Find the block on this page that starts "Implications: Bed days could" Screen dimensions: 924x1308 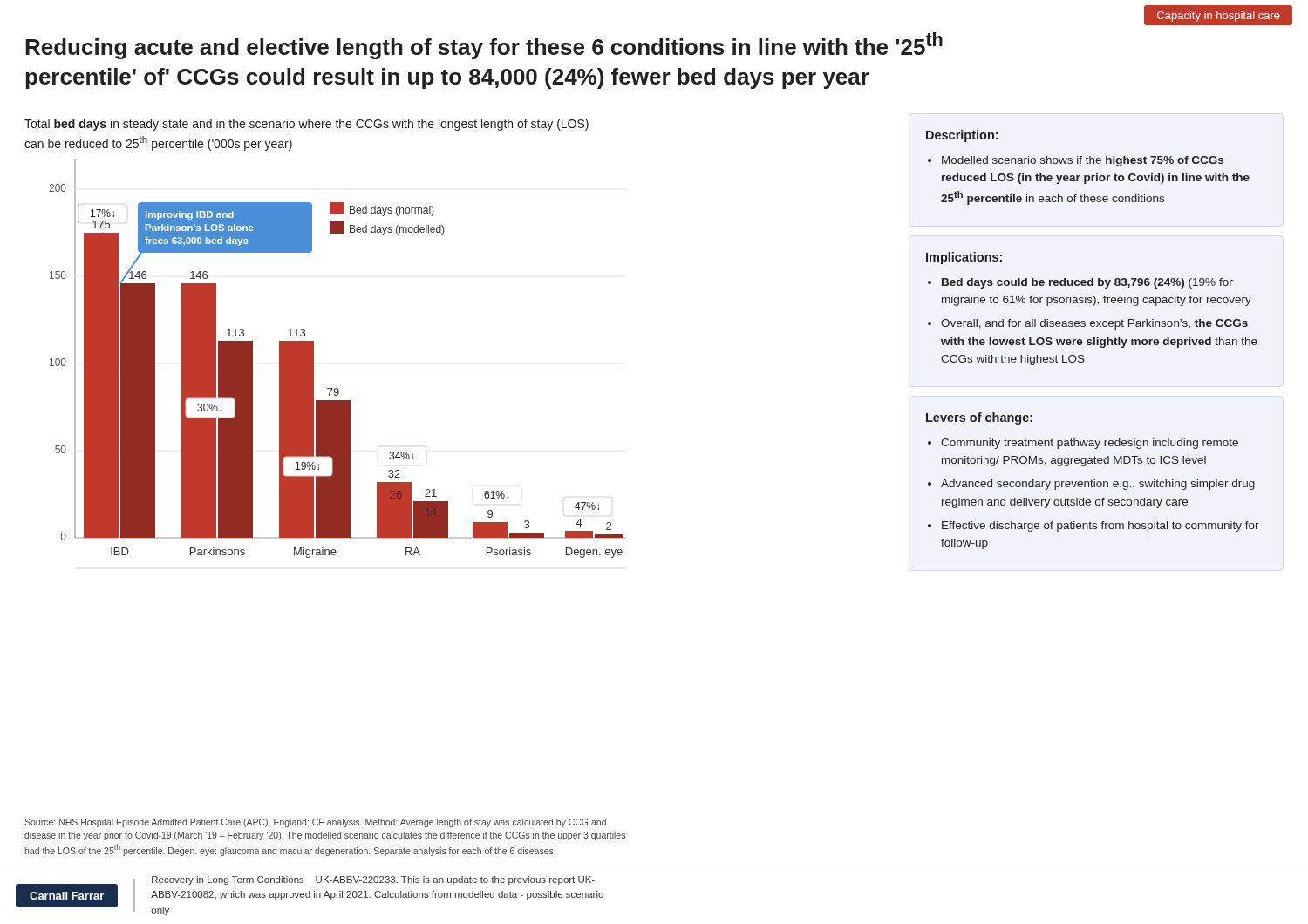[x=1096, y=308]
